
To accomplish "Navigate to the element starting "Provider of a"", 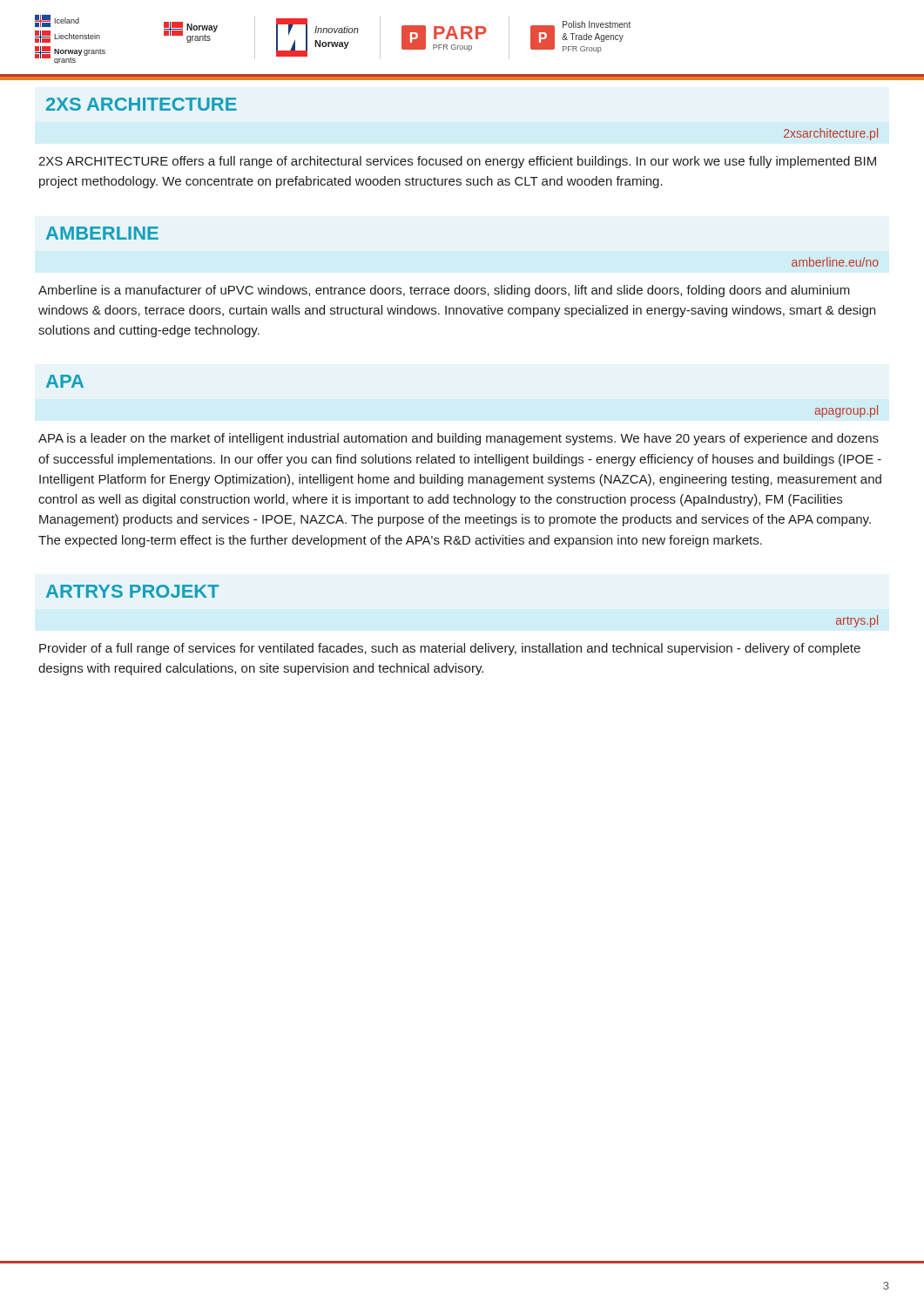I will tap(450, 658).
